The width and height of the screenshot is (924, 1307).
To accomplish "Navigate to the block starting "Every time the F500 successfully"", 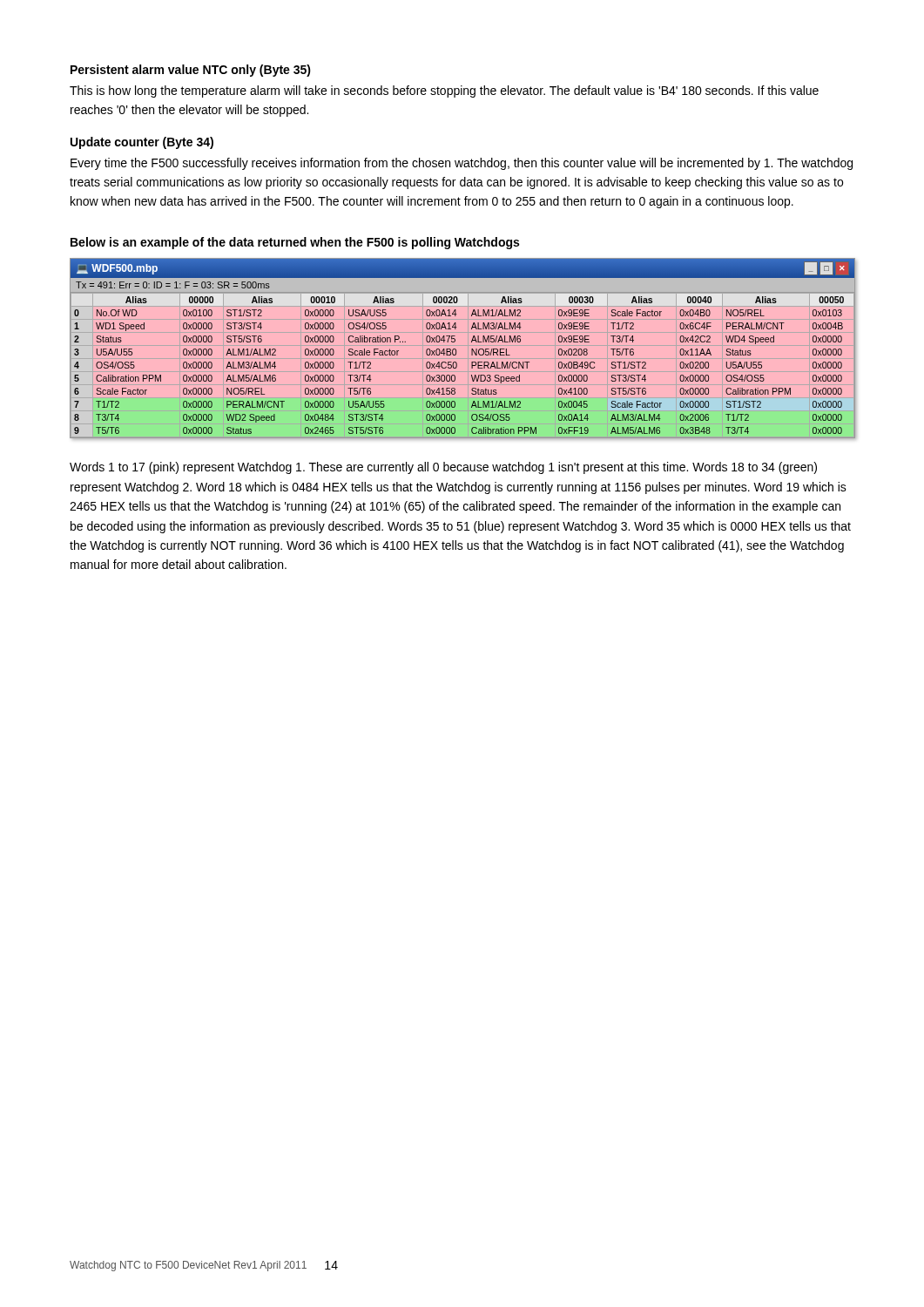I will click(x=462, y=182).
